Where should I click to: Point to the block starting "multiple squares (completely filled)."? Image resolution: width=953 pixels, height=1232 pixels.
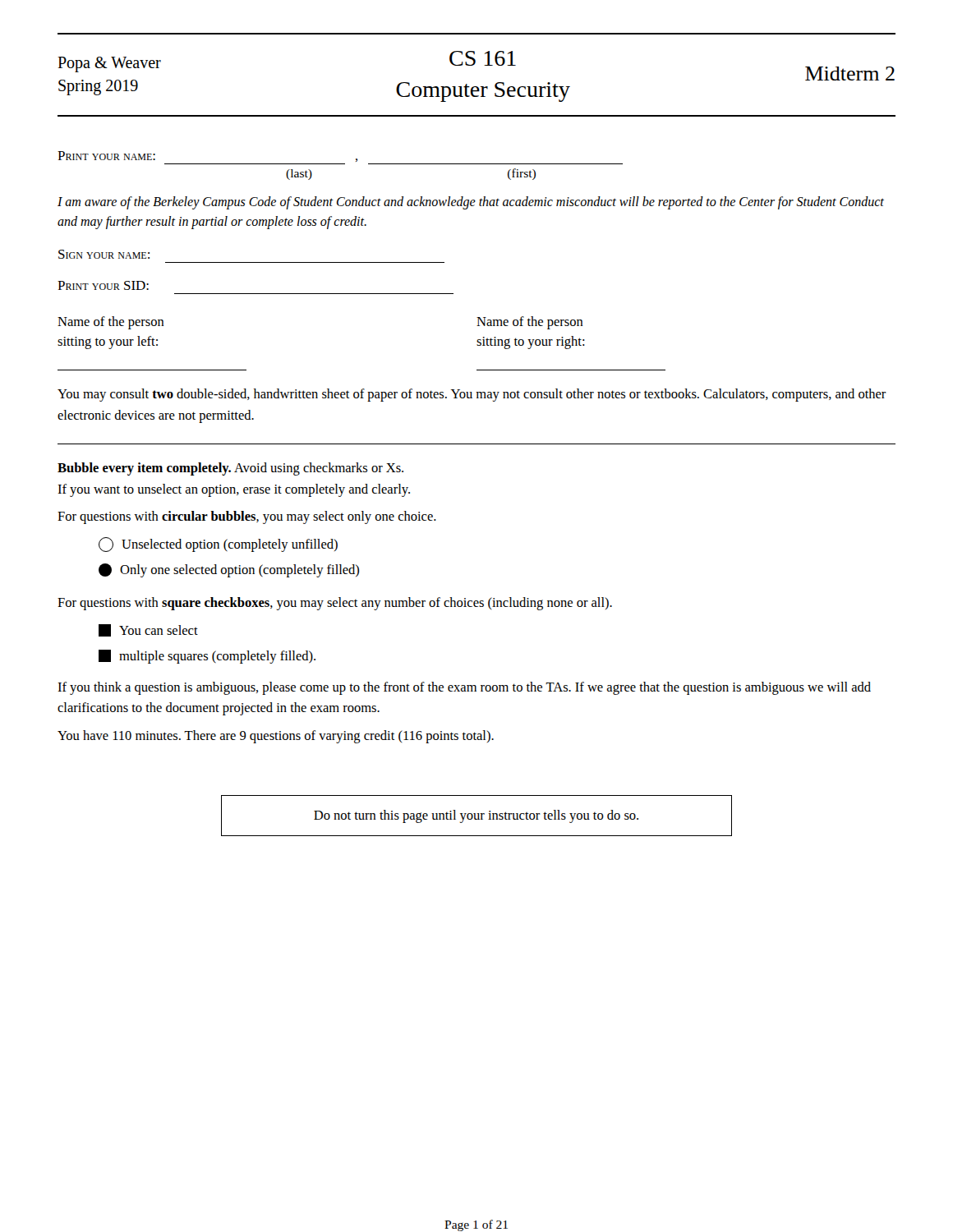coord(207,656)
